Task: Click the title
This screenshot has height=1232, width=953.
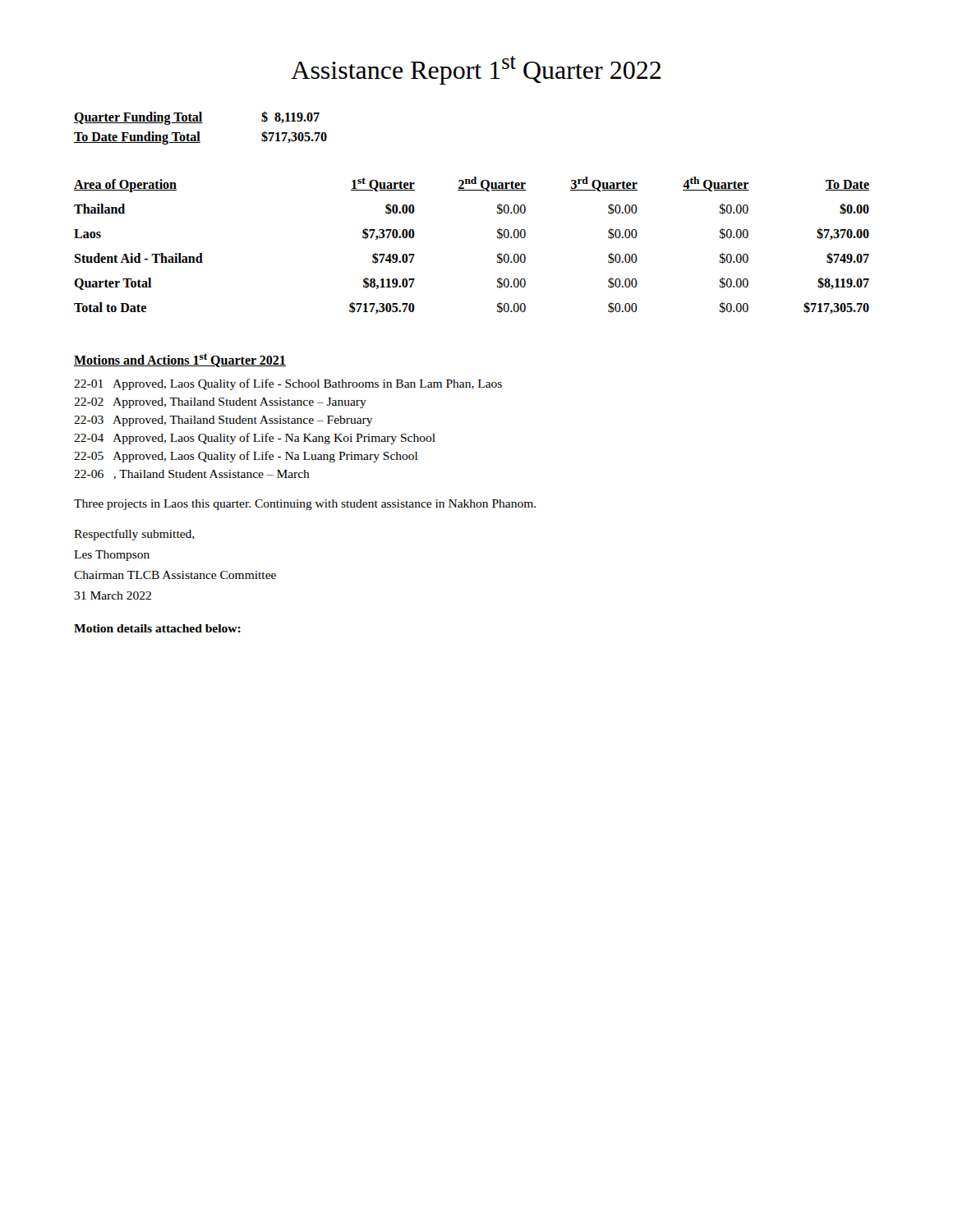Action: click(x=476, y=67)
